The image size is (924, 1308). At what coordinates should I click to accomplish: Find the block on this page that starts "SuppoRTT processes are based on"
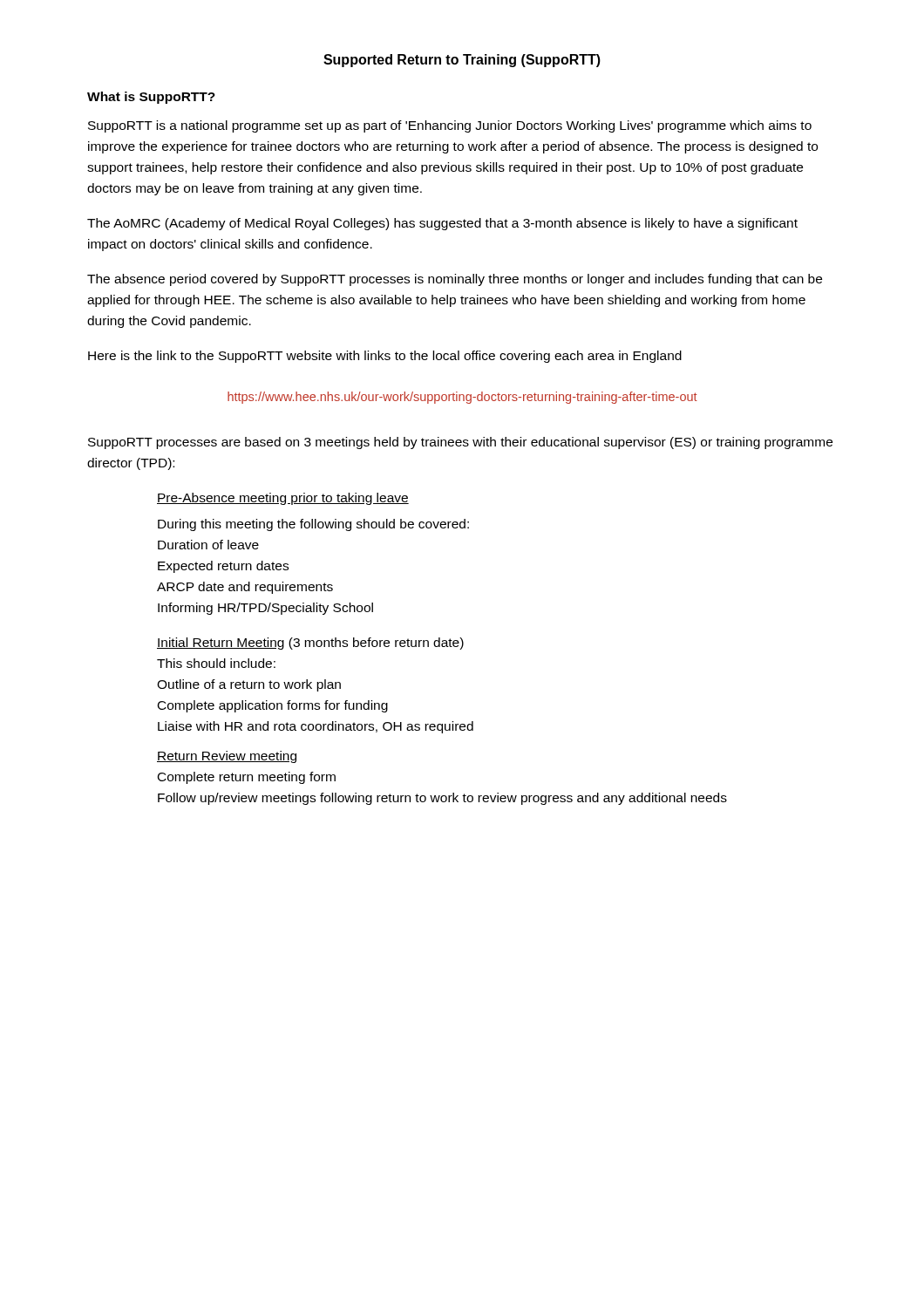click(x=460, y=452)
